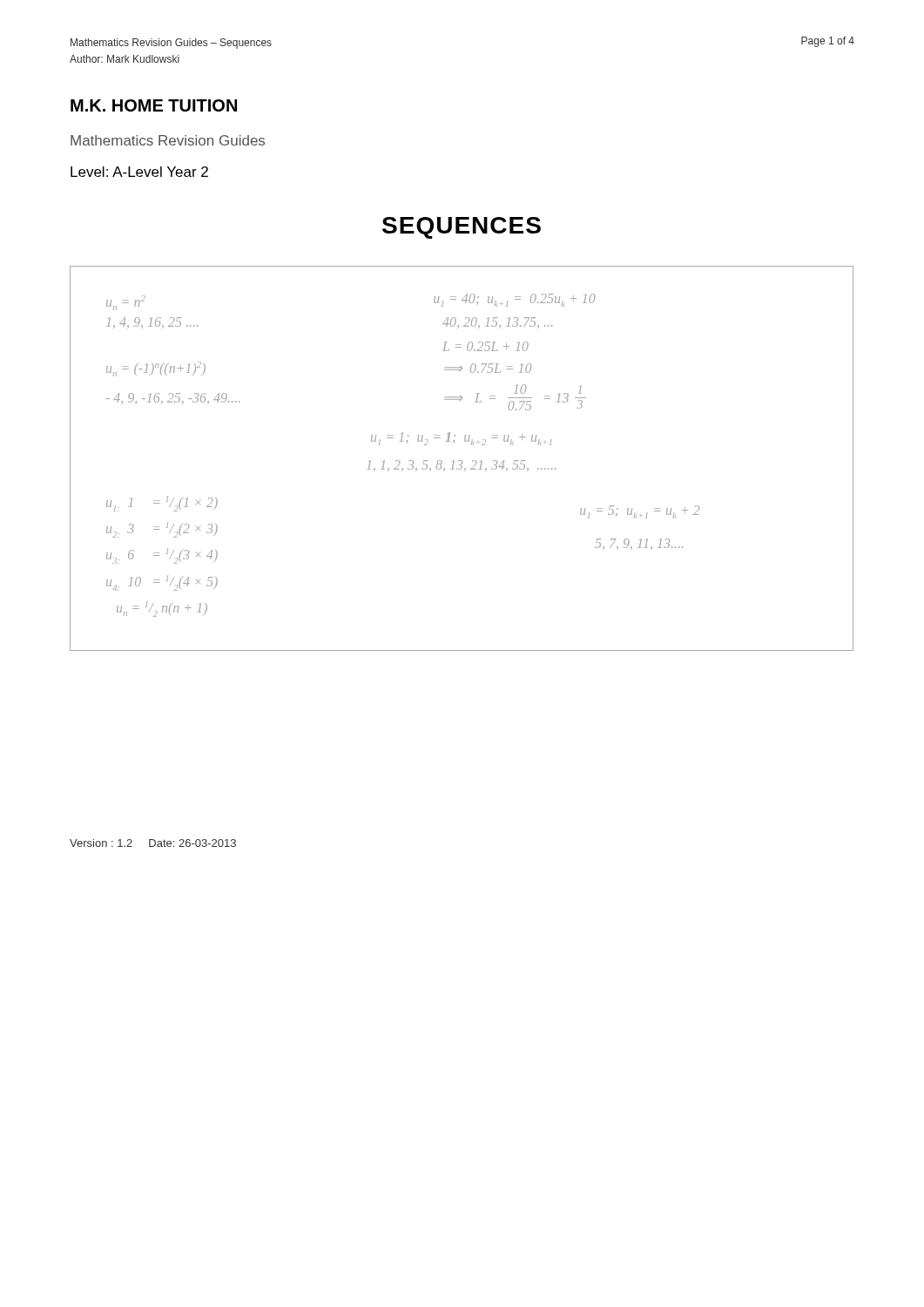This screenshot has height=1307, width=924.
Task: Locate the text "Mathematics Revision Guides"
Action: [168, 141]
